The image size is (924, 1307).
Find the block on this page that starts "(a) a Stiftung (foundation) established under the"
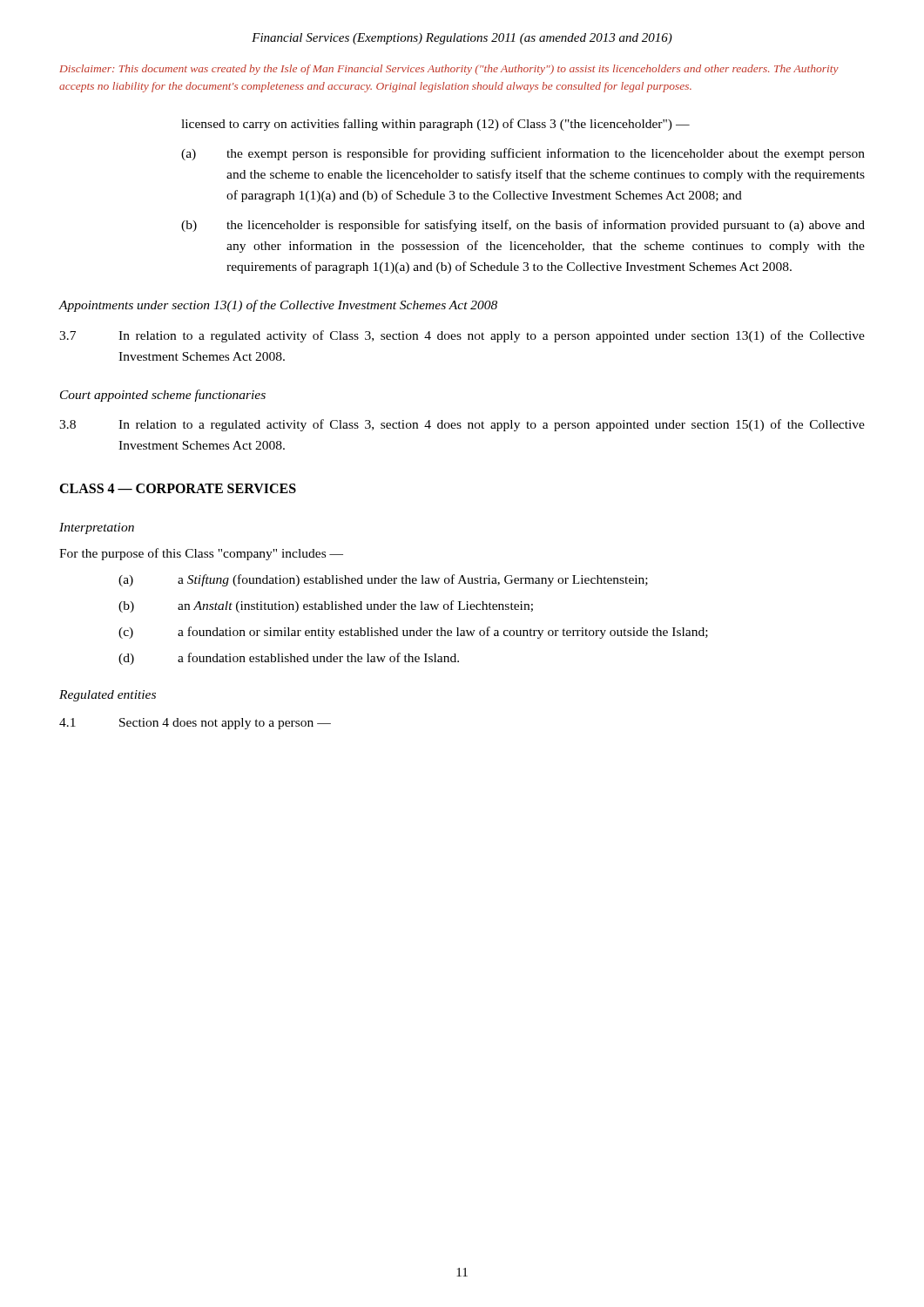[x=492, y=580]
